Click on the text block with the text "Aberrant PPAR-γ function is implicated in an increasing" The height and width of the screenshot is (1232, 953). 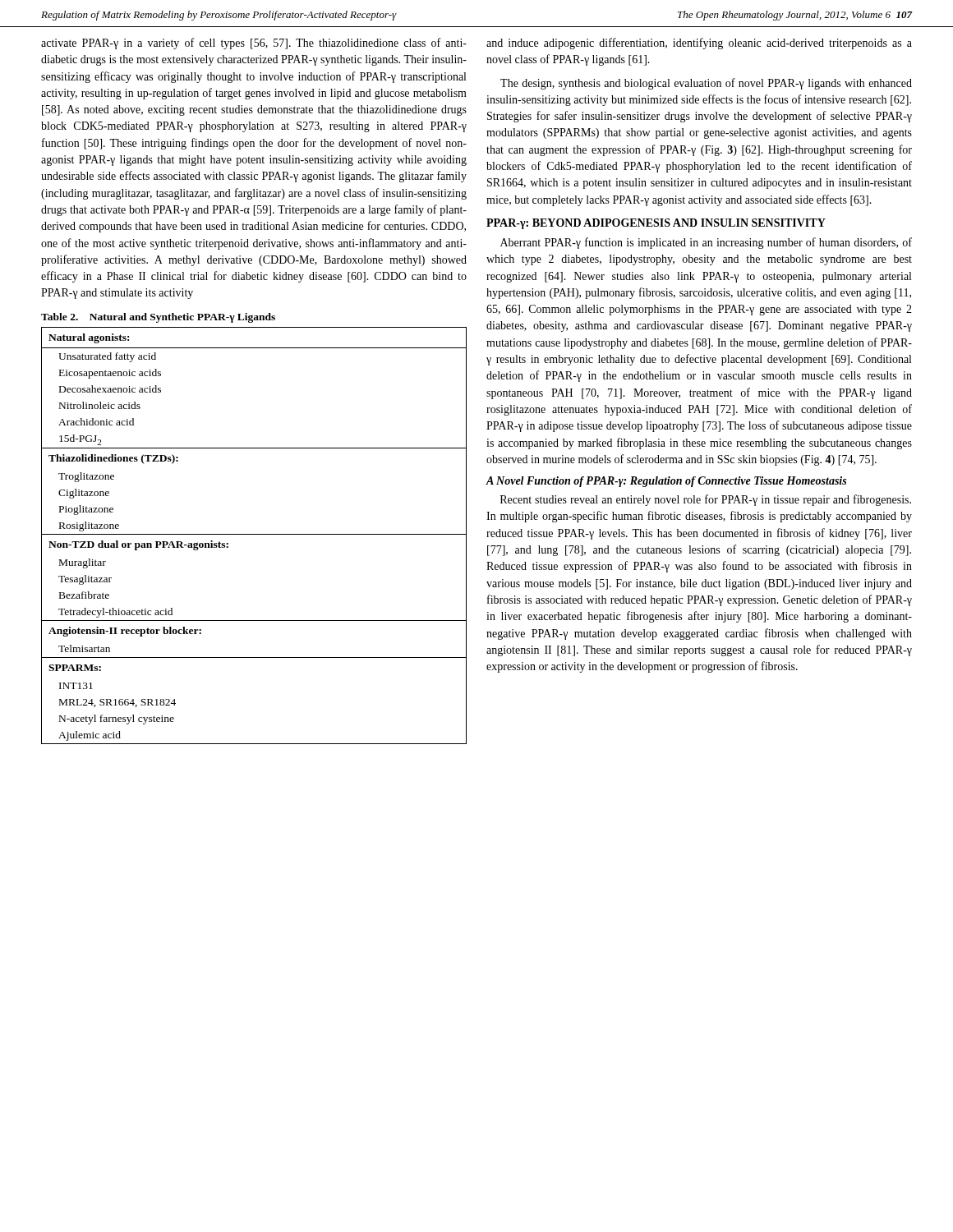click(x=699, y=352)
